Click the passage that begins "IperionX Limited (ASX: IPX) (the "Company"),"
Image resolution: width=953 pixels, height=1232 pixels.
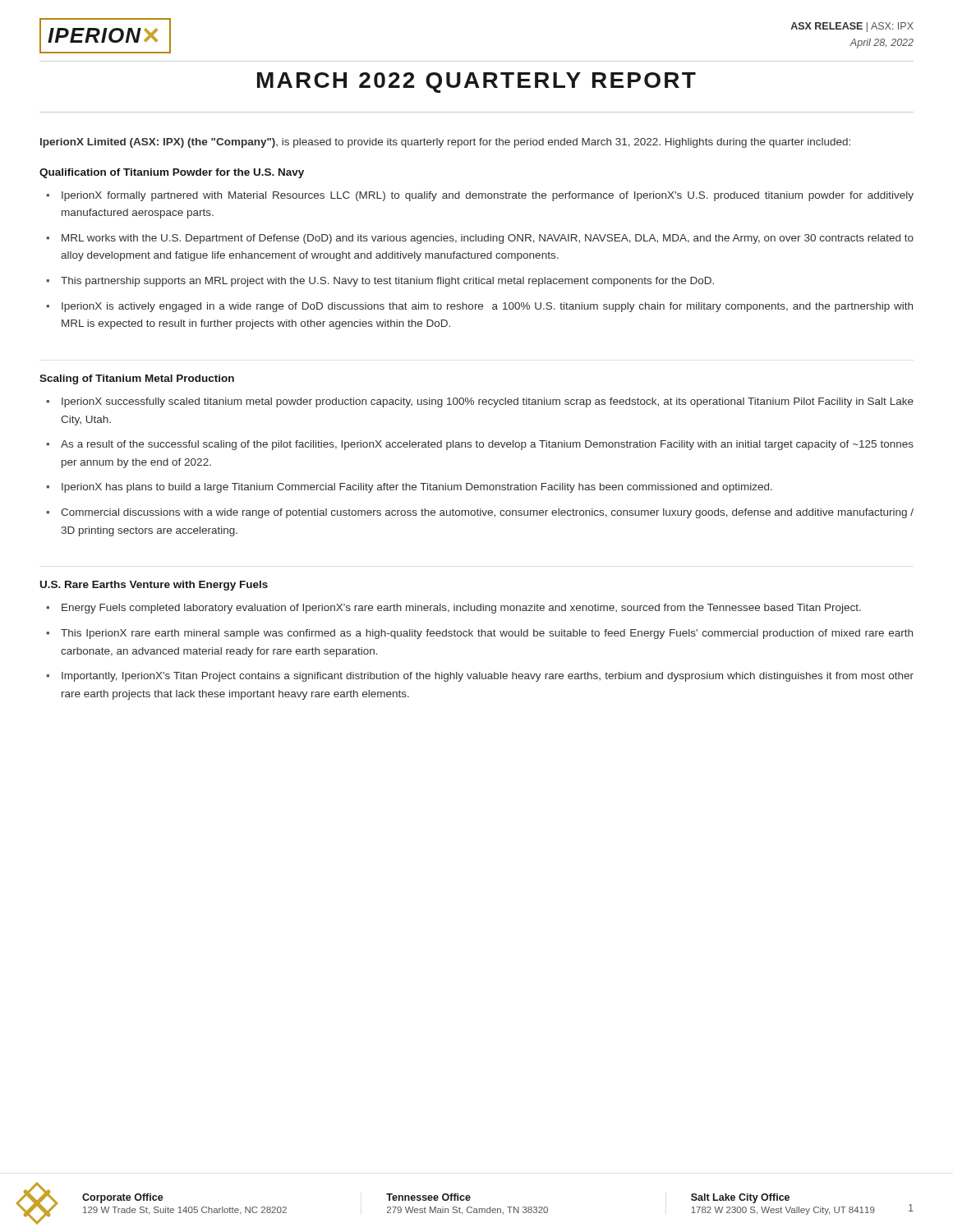coord(445,142)
